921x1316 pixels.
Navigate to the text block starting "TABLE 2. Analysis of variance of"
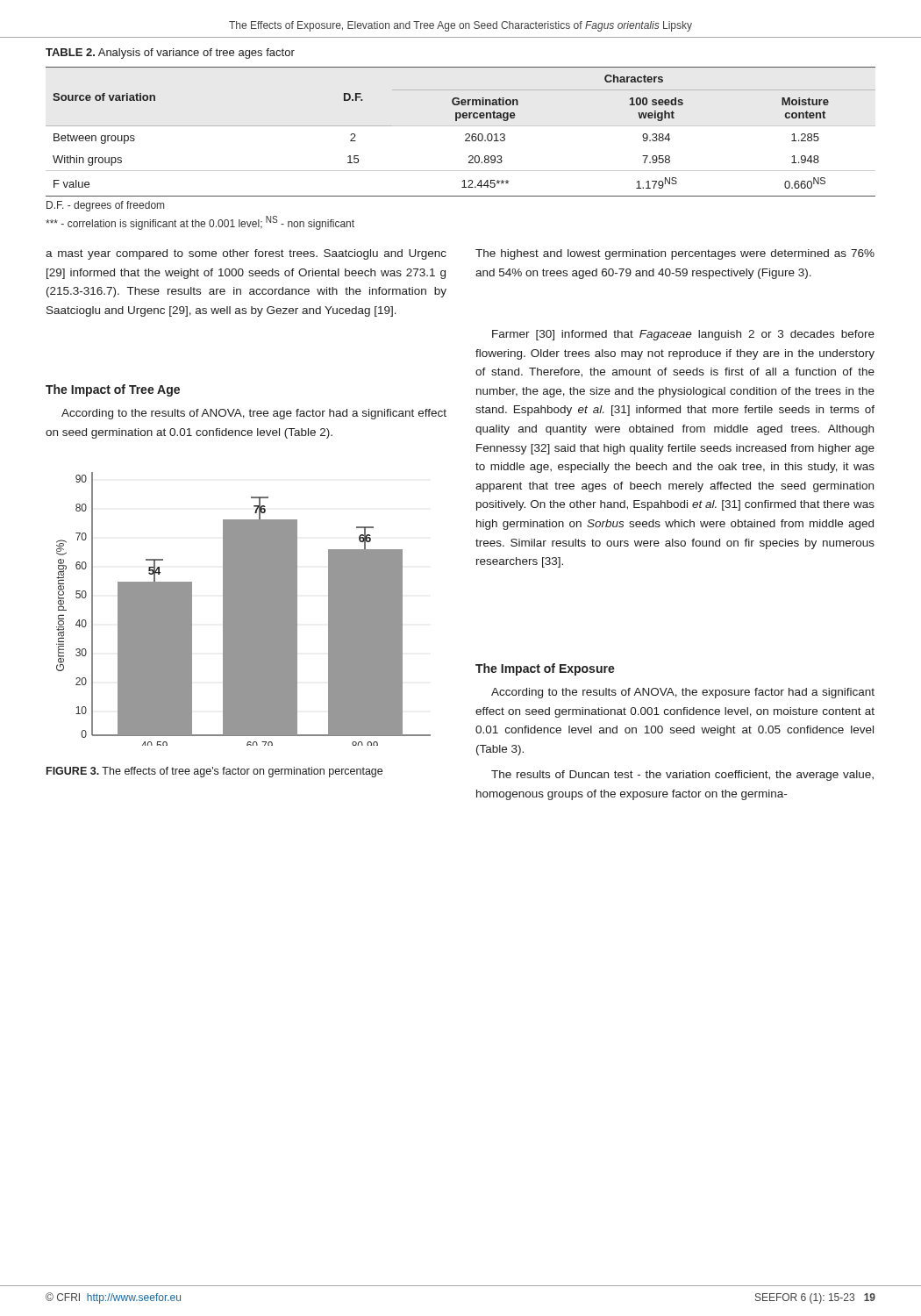coord(170,52)
